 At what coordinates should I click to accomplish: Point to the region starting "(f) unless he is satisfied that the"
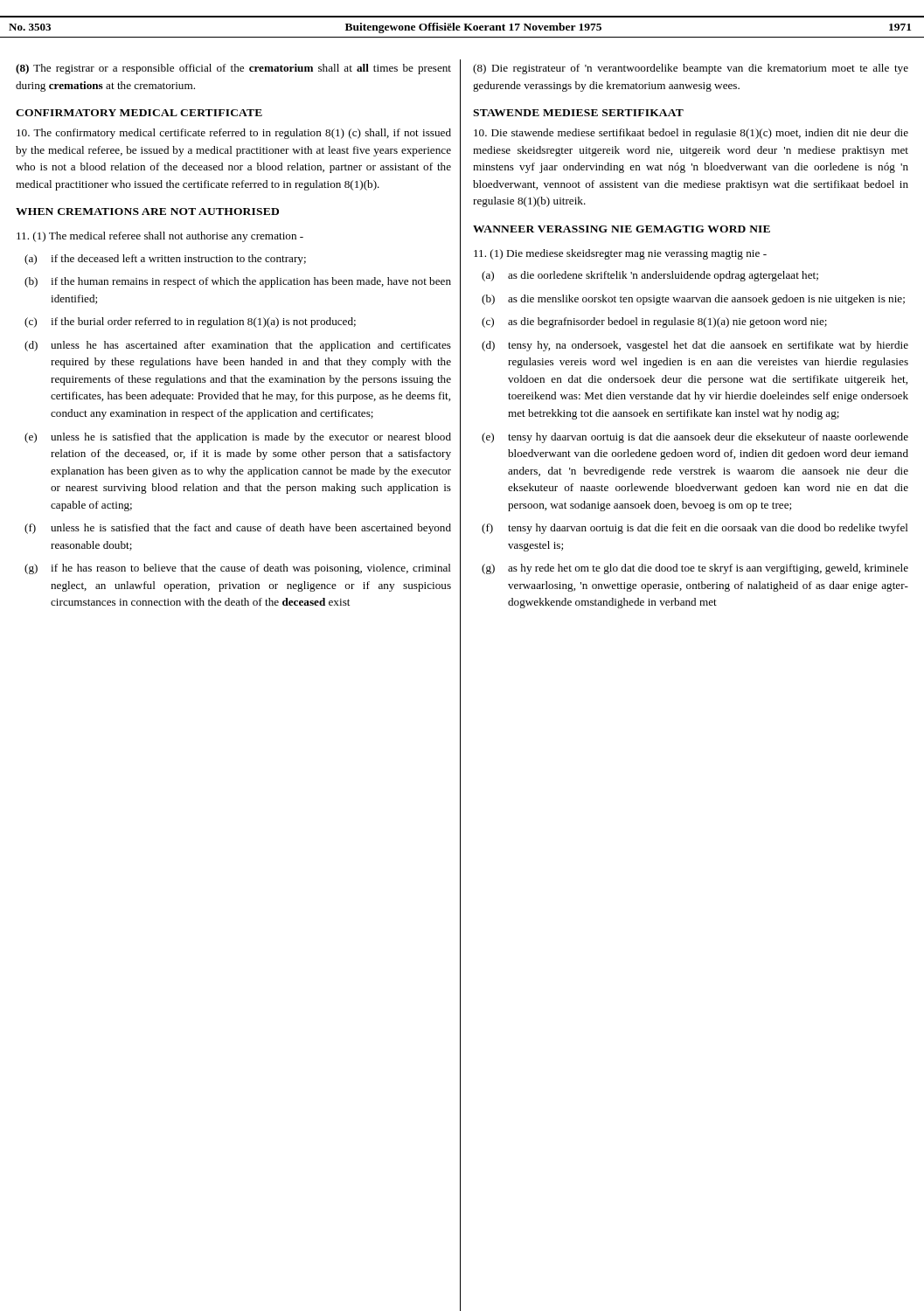point(238,536)
